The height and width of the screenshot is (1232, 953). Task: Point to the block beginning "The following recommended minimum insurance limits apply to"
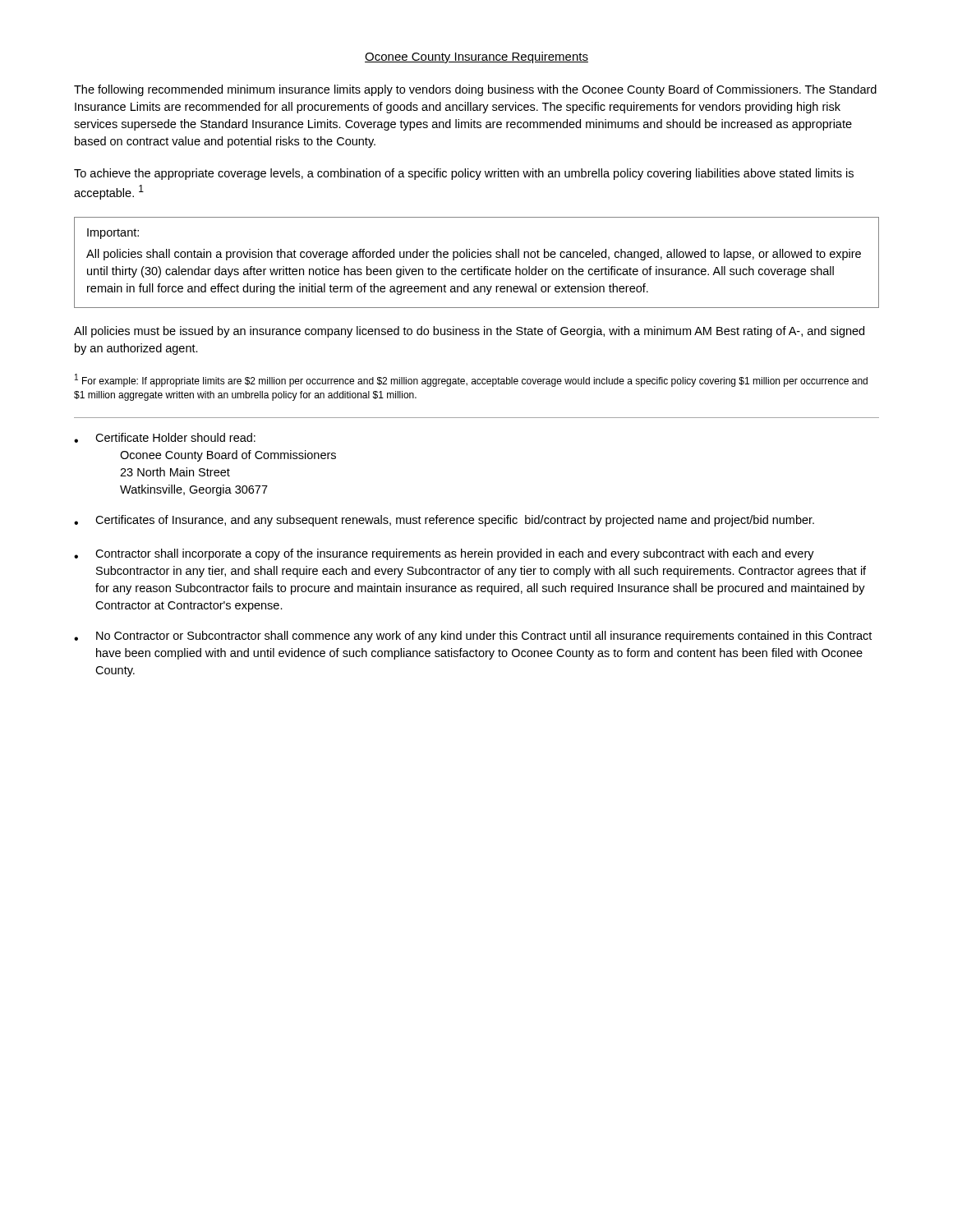tap(475, 115)
